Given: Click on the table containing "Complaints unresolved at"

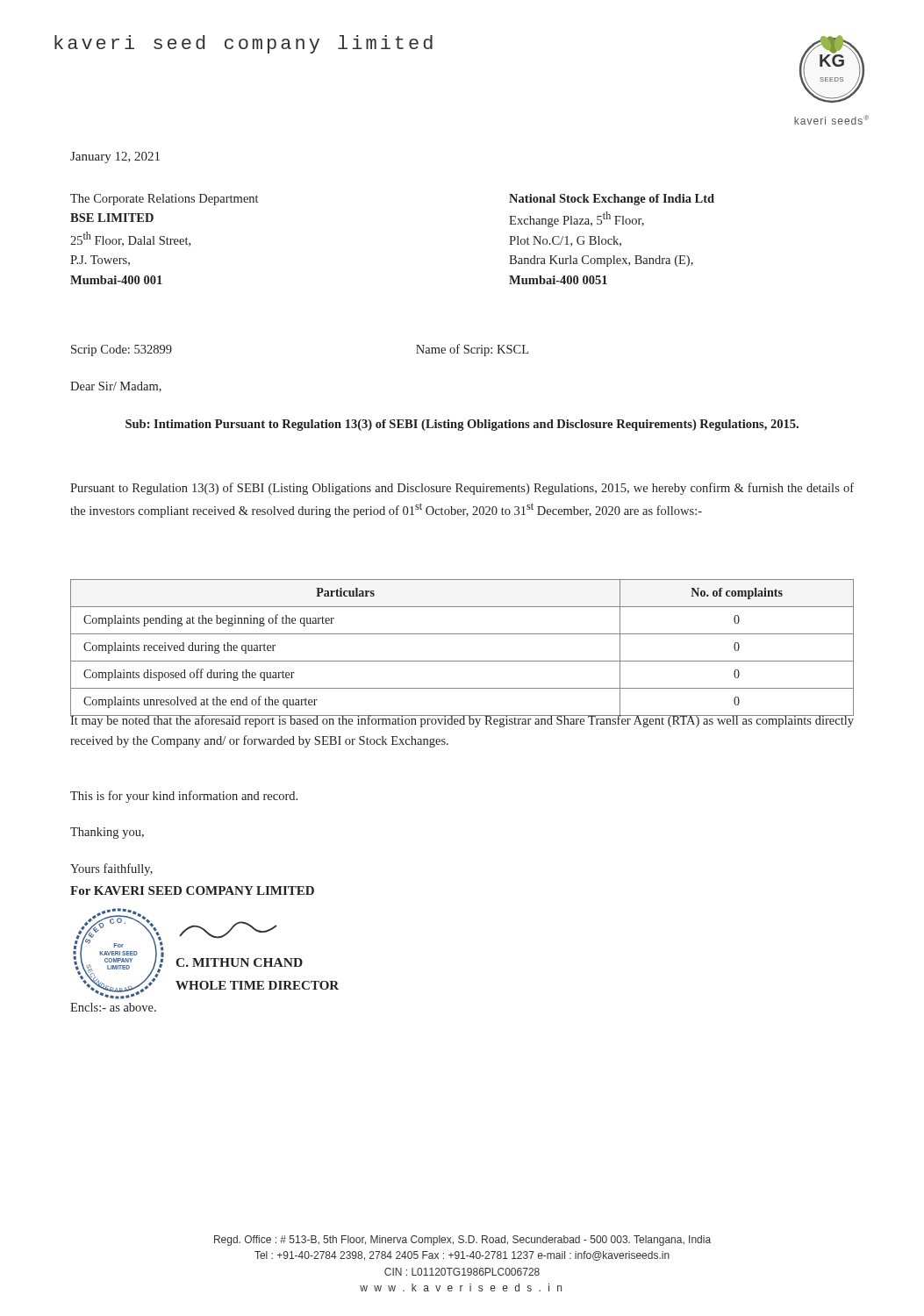Looking at the screenshot, I should (x=462, y=647).
